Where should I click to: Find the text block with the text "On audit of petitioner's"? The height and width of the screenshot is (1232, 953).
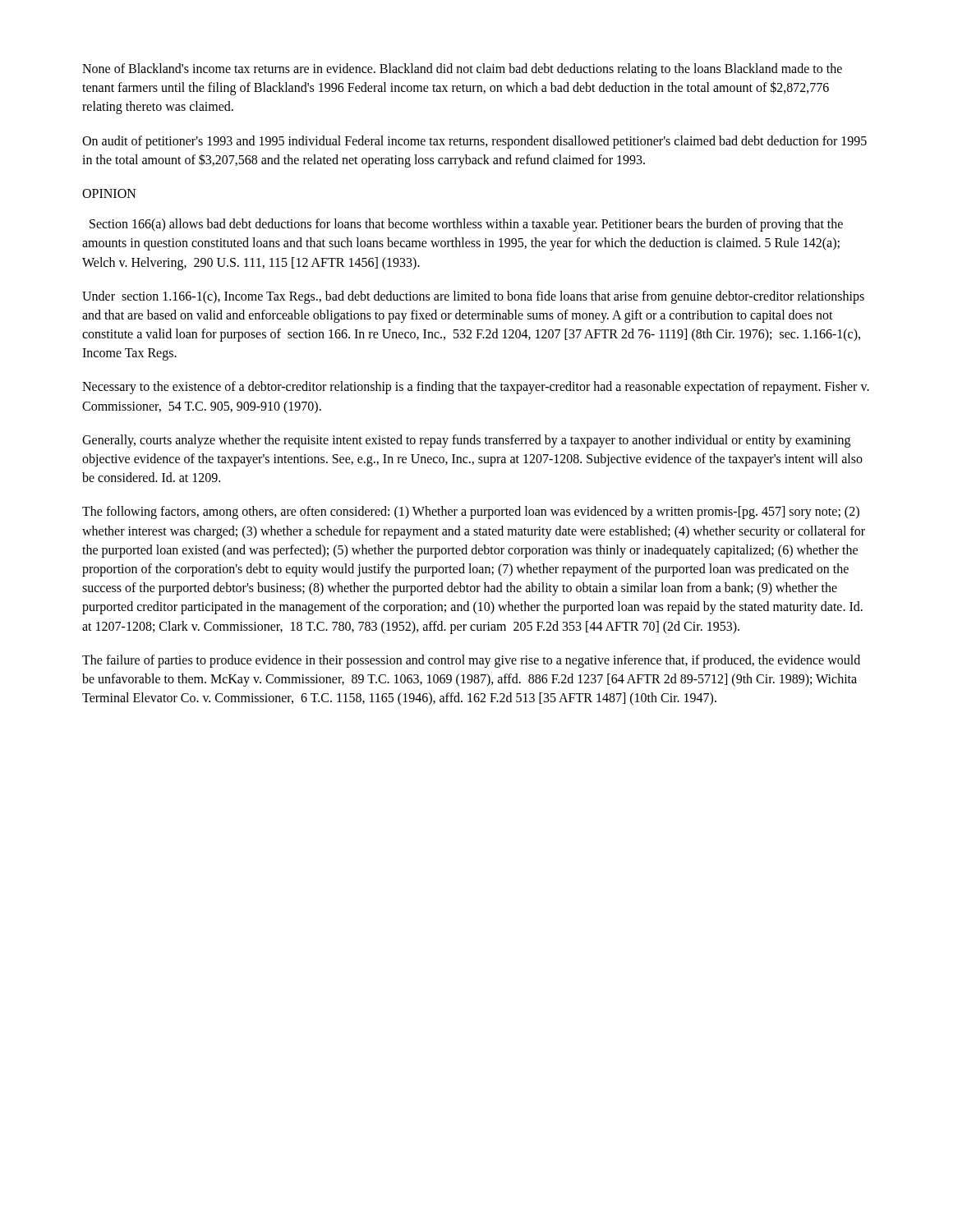[476, 150]
